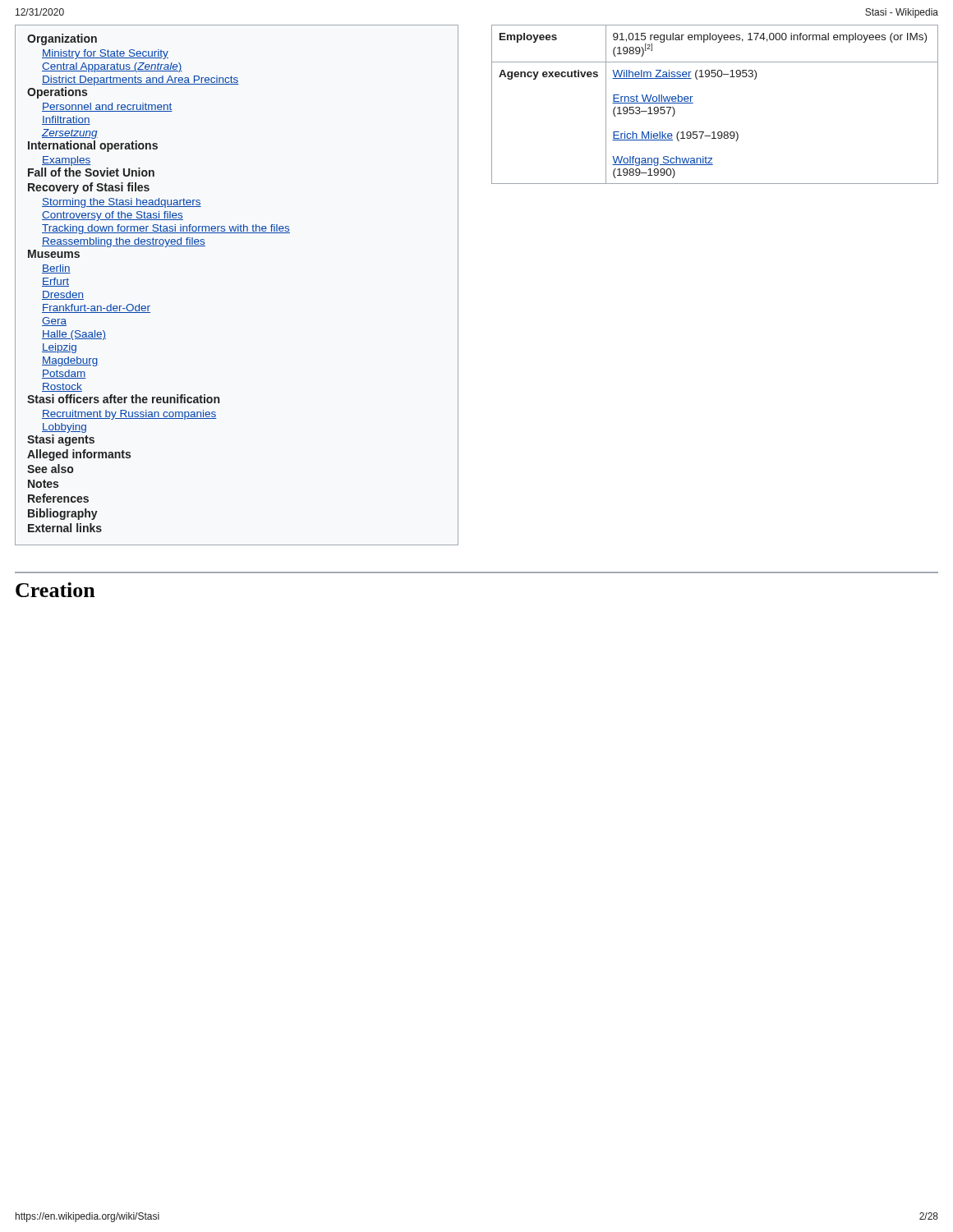Viewport: 953px width, 1232px height.
Task: Click on the list item containing "International operations"
Action: click(93, 146)
